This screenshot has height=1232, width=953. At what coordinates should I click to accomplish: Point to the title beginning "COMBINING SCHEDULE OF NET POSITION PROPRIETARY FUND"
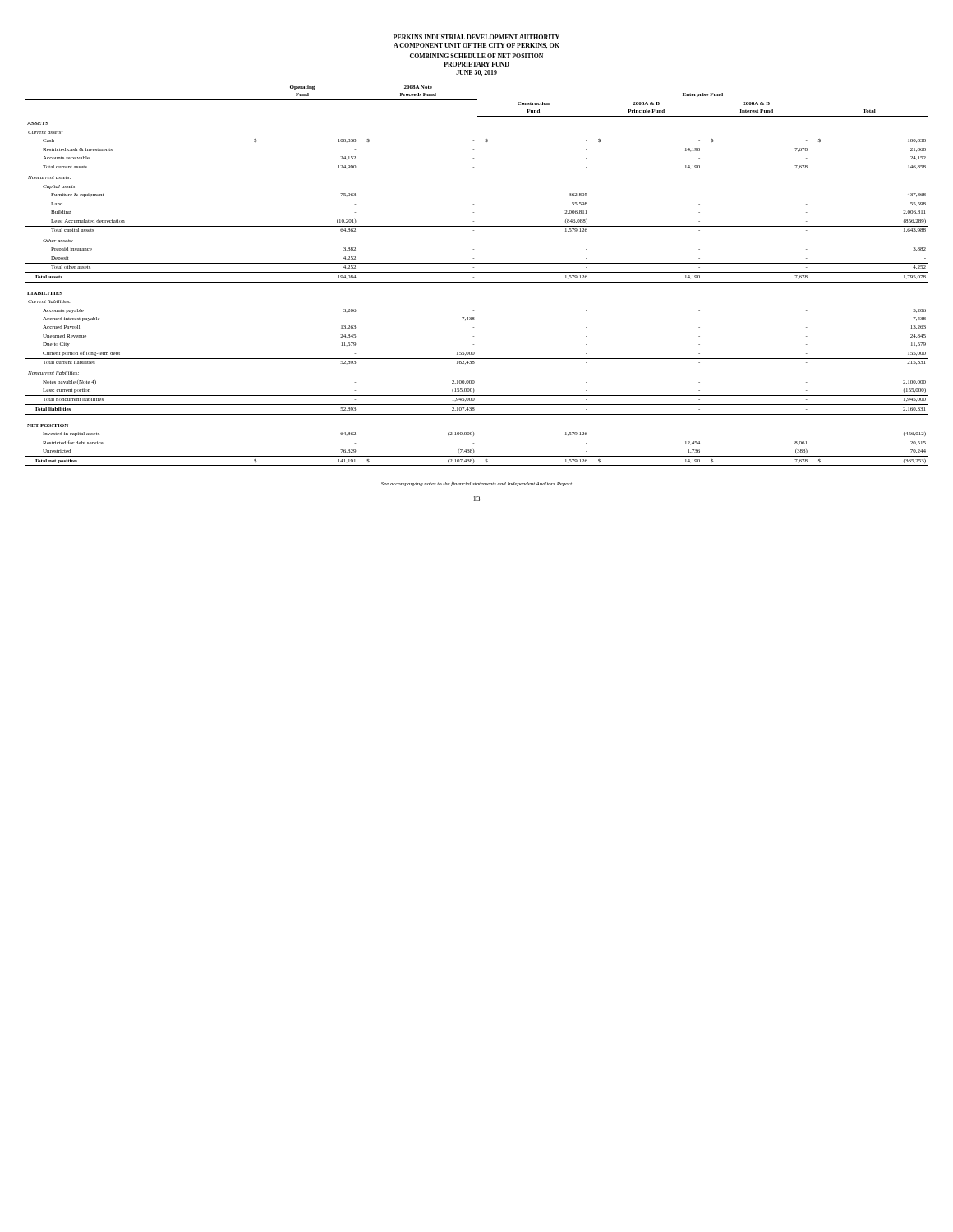click(x=476, y=64)
